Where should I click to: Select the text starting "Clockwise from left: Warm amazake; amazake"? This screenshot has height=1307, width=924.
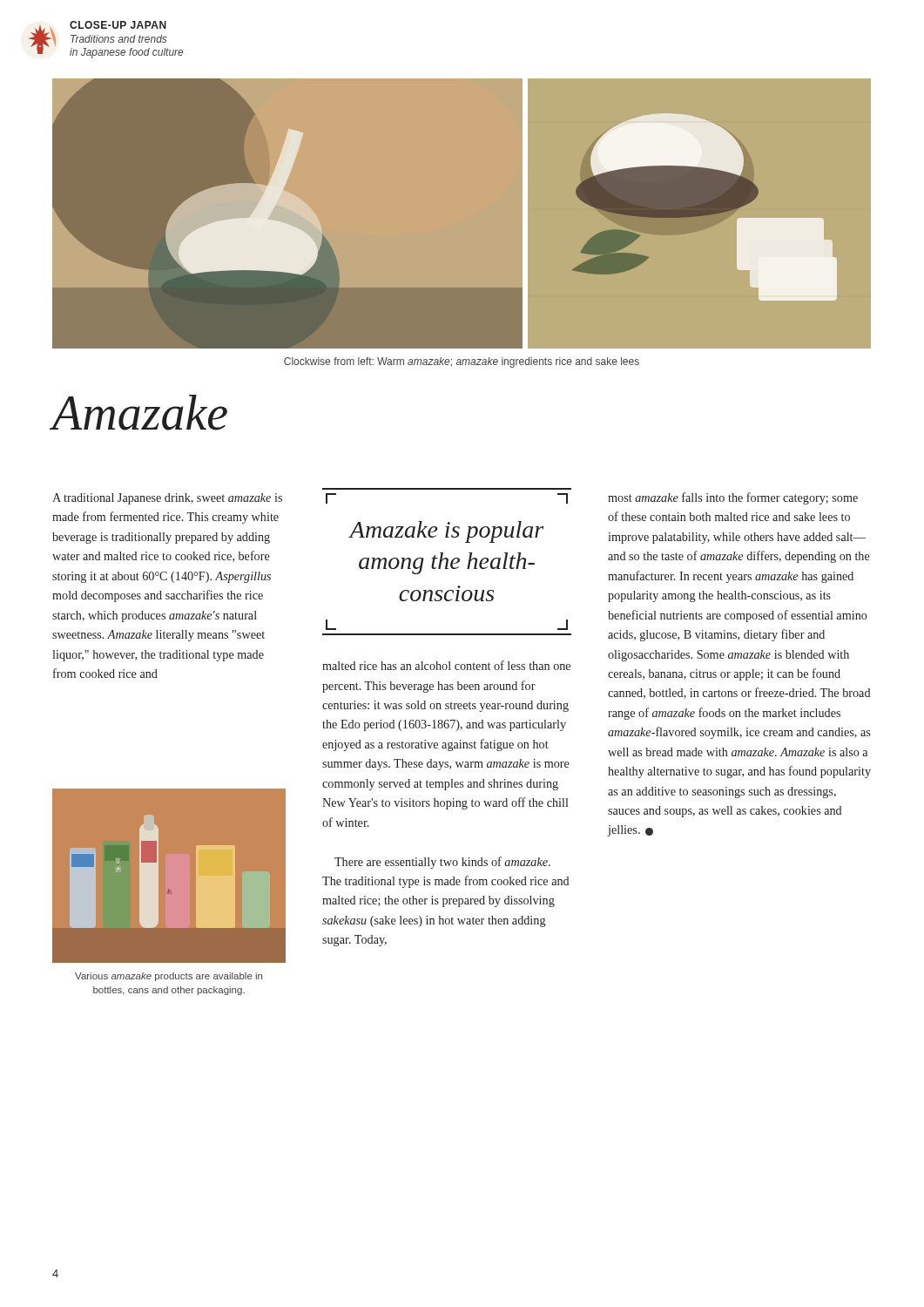pyautogui.click(x=462, y=362)
